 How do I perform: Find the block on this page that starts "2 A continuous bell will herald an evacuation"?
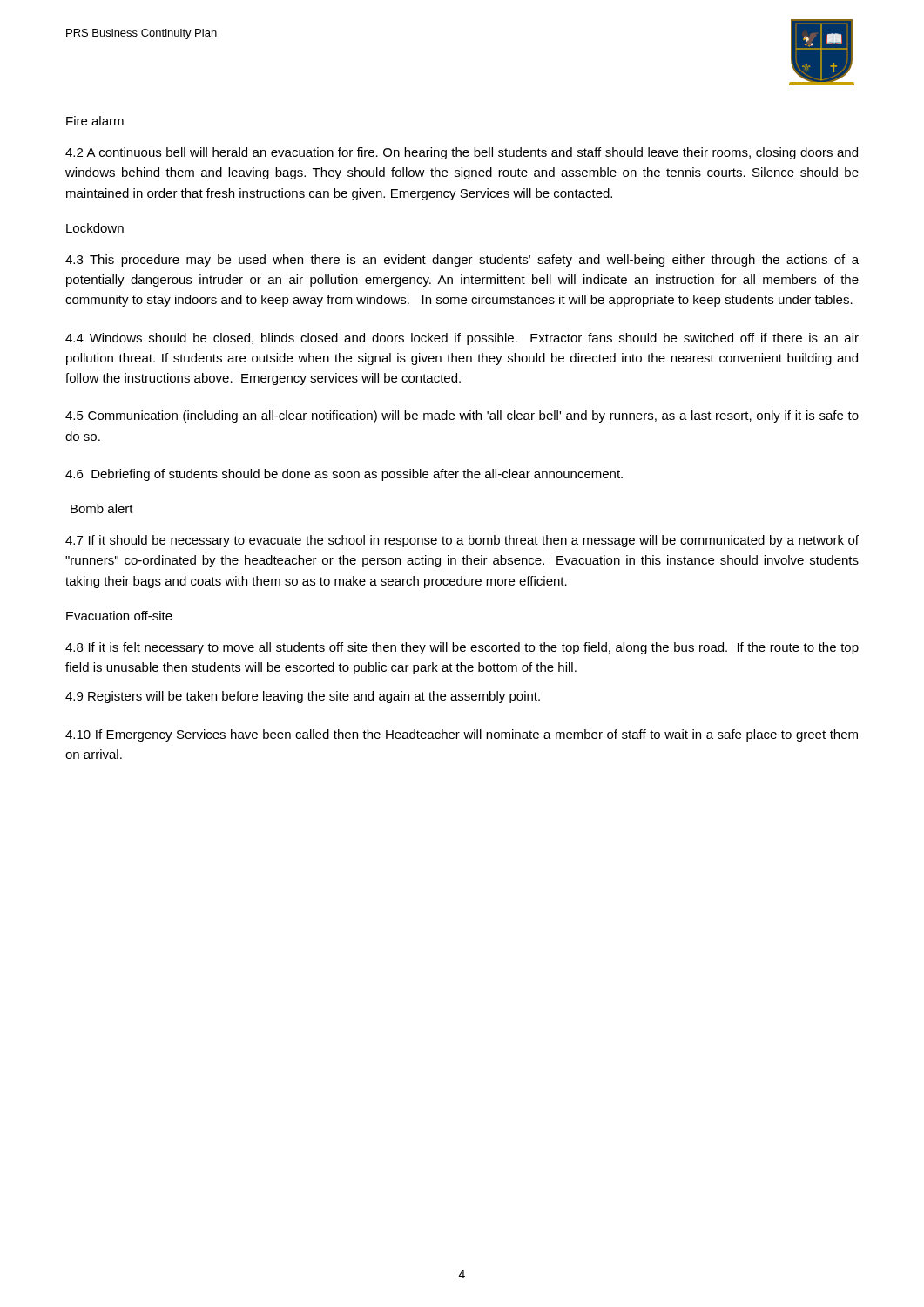462,172
